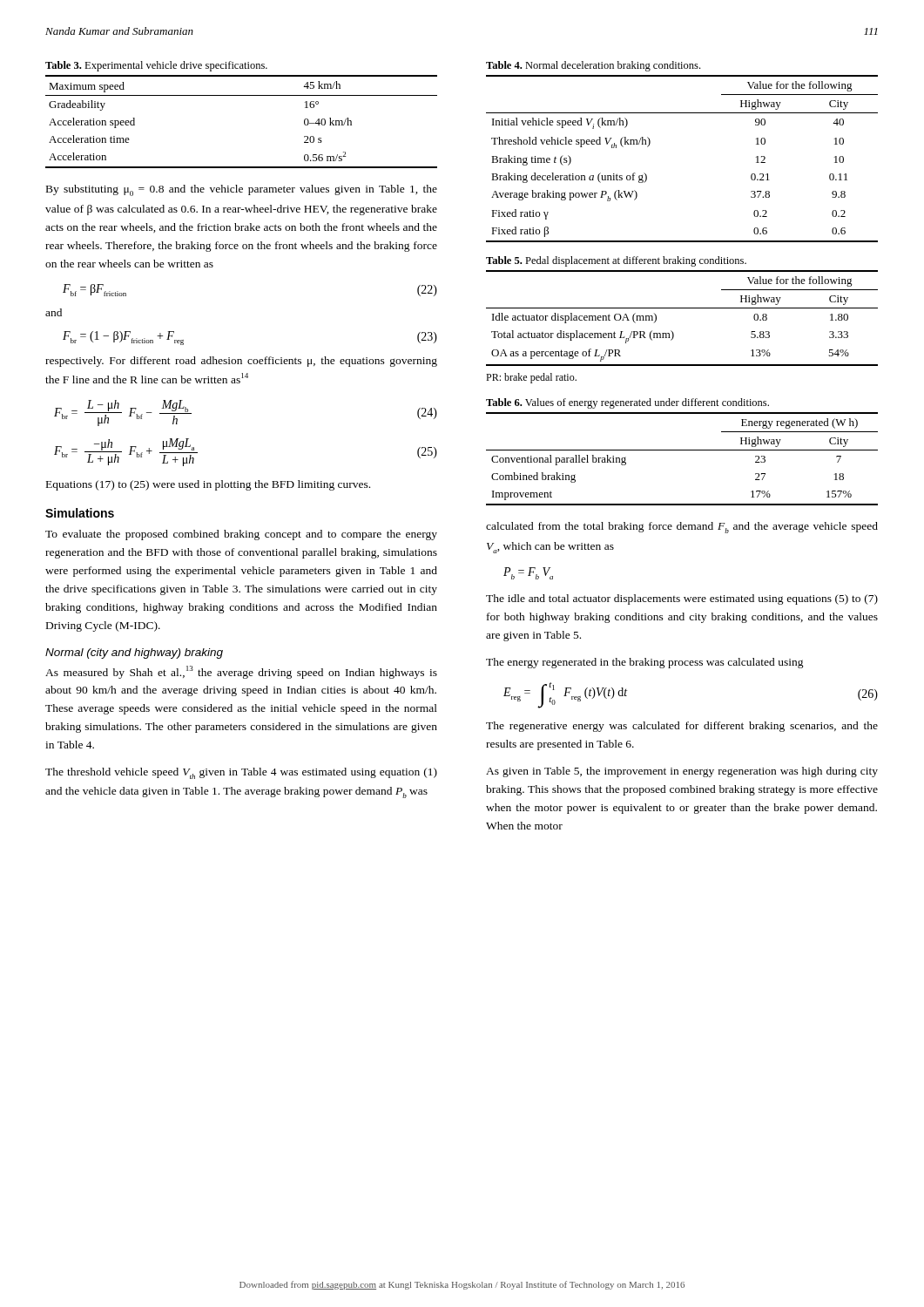
Task: Find the section header containing "Normal (city and highway) braking"
Action: click(x=134, y=652)
